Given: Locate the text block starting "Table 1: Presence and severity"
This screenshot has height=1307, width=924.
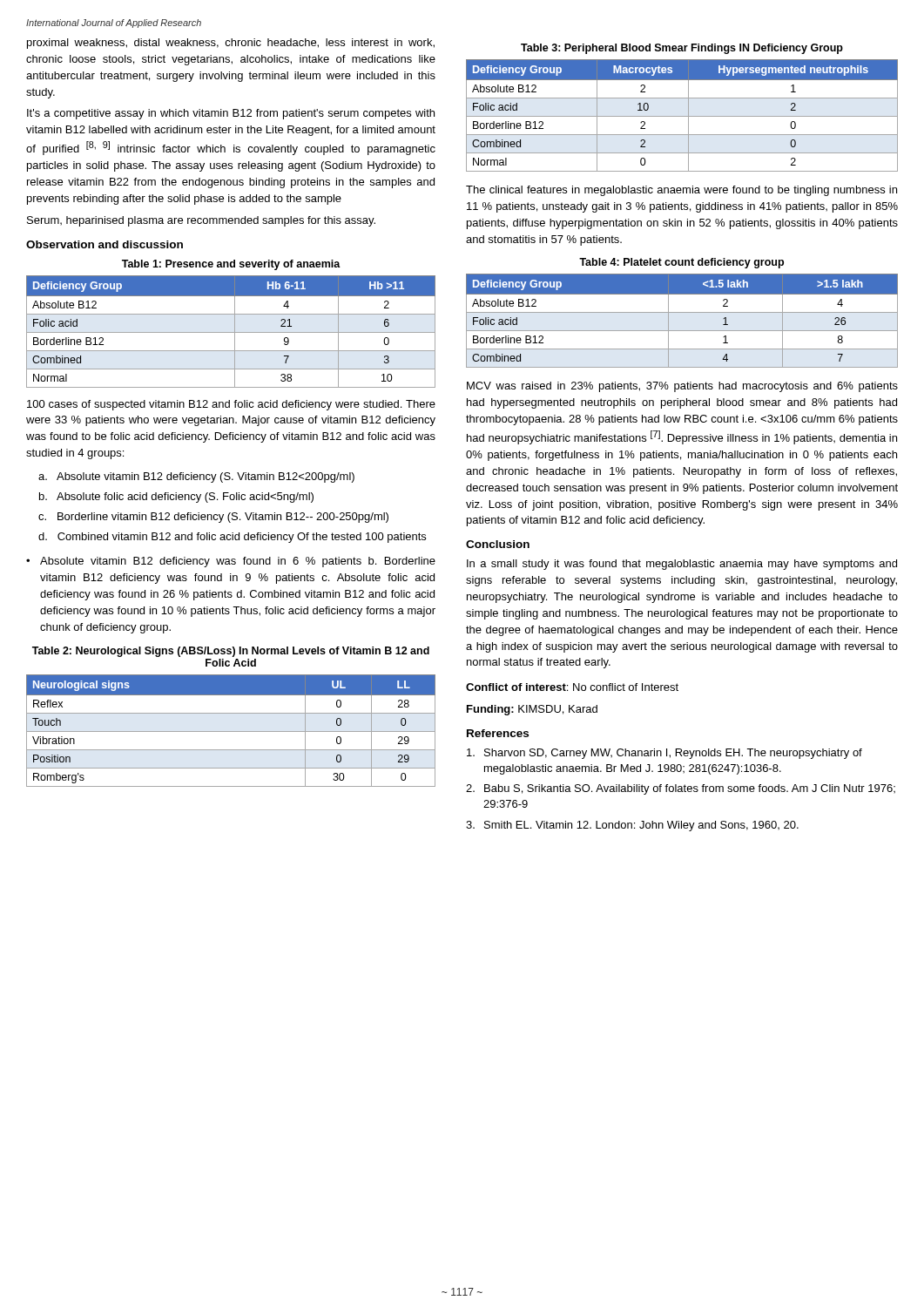Looking at the screenshot, I should 231,264.
